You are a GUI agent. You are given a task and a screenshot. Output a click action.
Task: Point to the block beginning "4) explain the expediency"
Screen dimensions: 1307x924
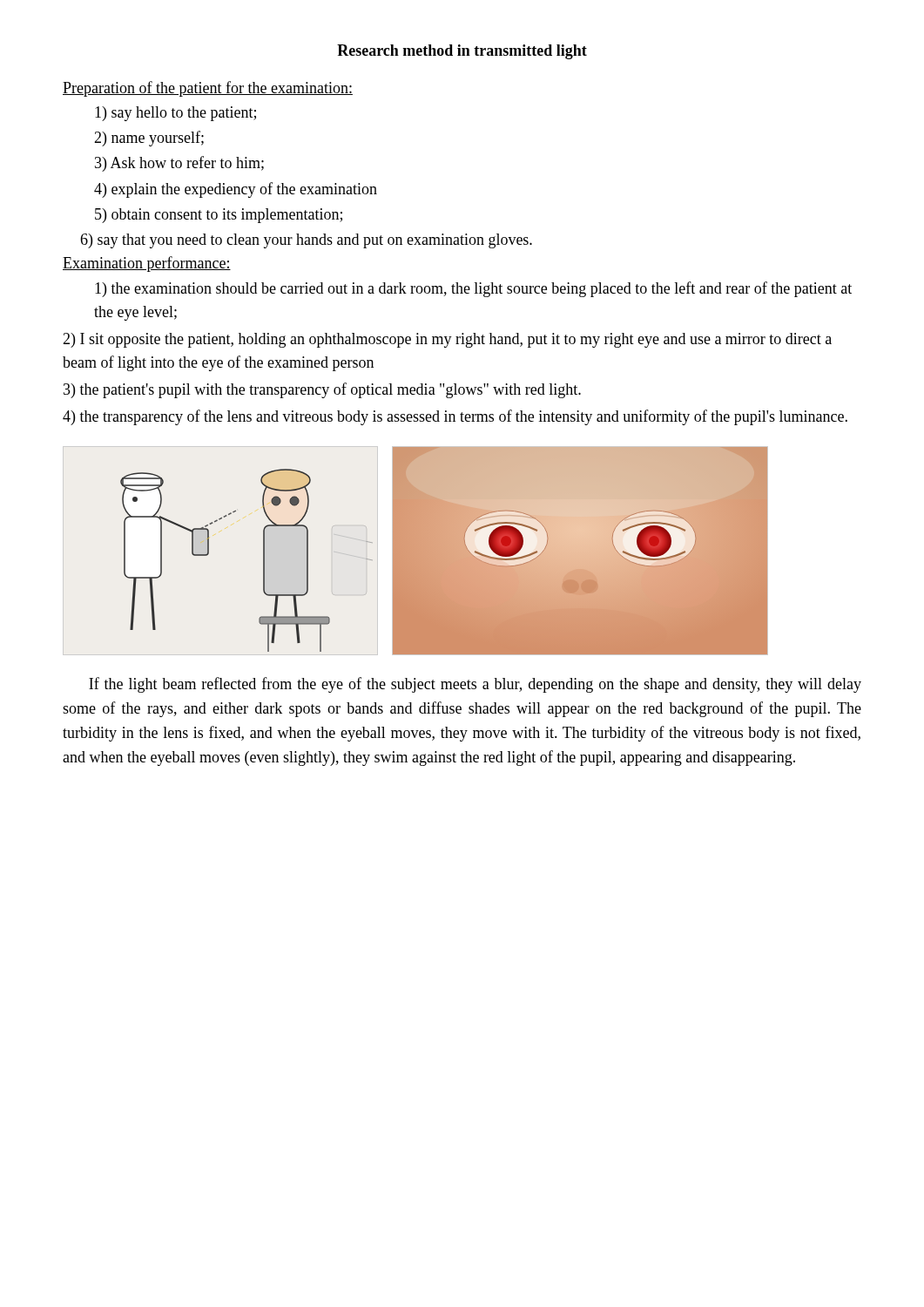tap(236, 189)
